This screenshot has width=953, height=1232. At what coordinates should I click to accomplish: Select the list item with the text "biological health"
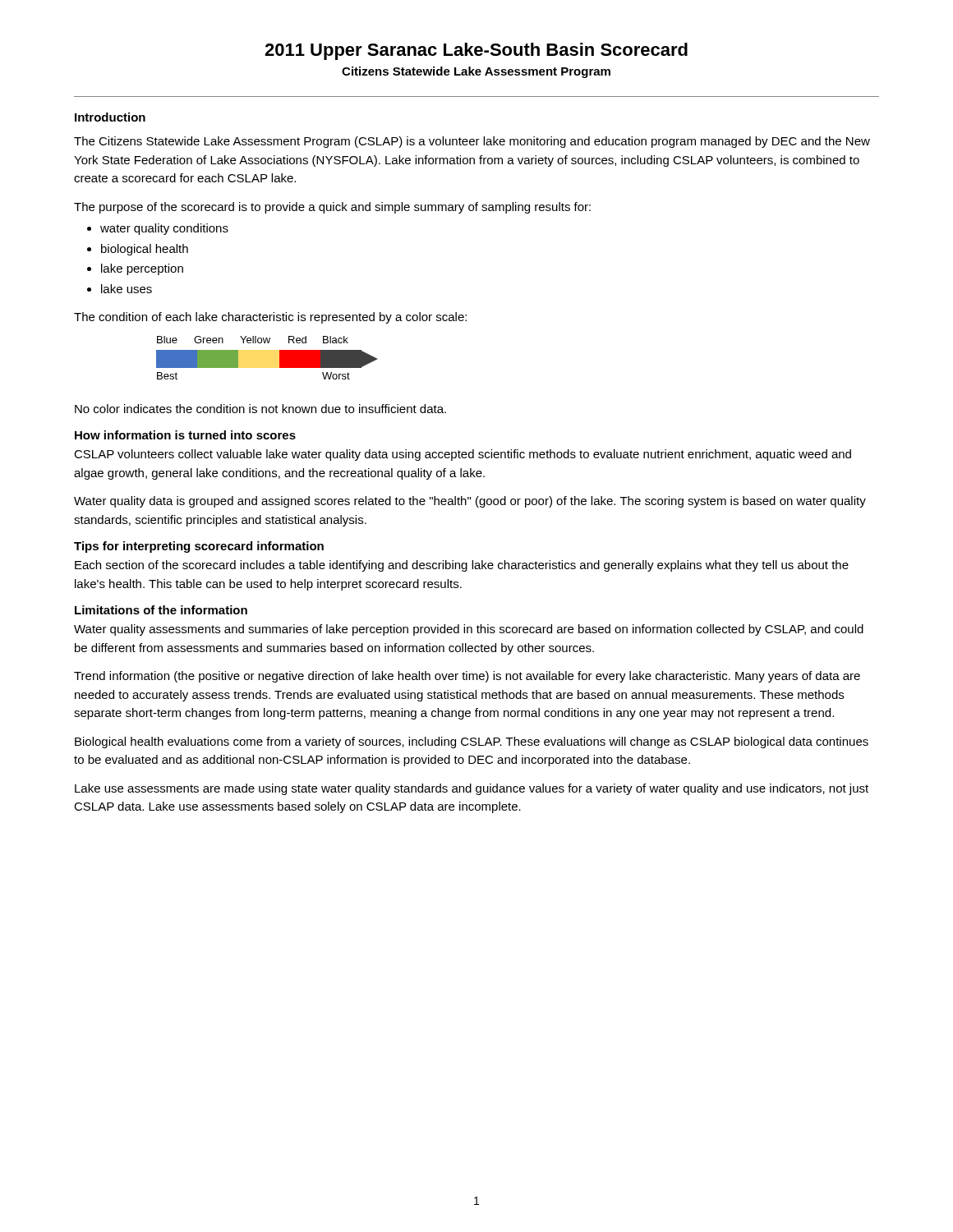(144, 248)
